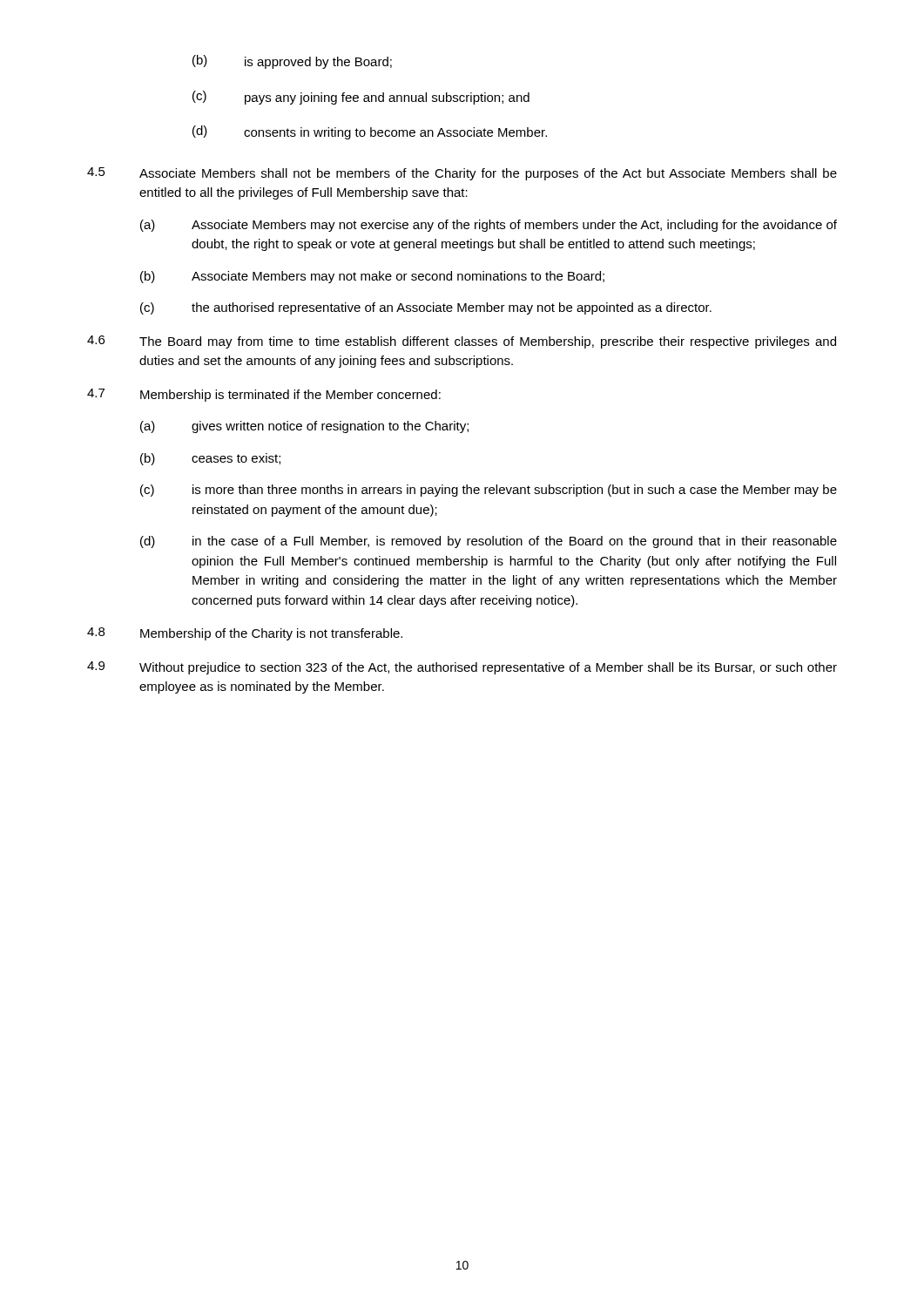This screenshot has width=924, height=1307.
Task: Locate the passage starting "(a) gives written notice of"
Action: click(304, 427)
